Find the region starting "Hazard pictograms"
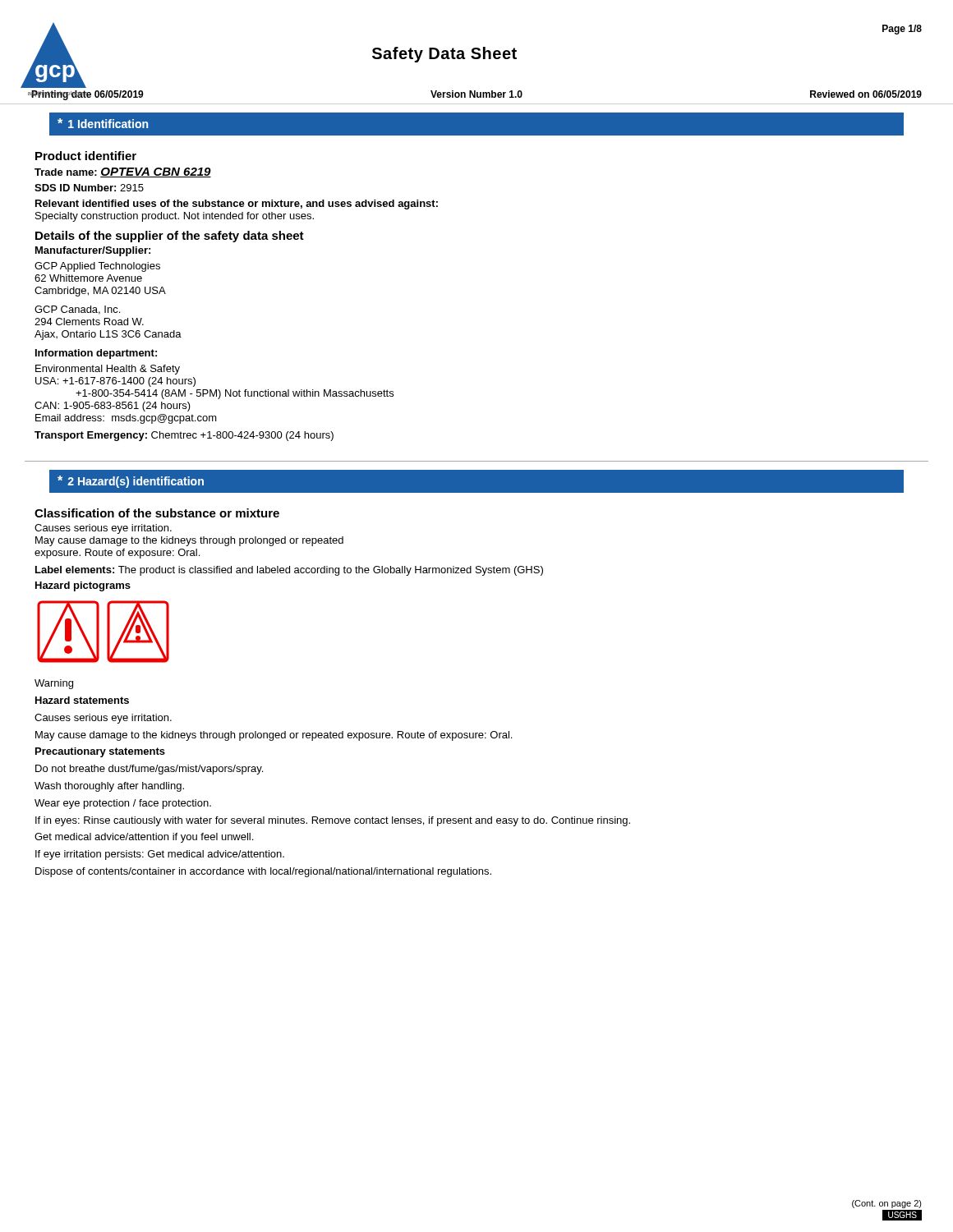 pyautogui.click(x=83, y=585)
